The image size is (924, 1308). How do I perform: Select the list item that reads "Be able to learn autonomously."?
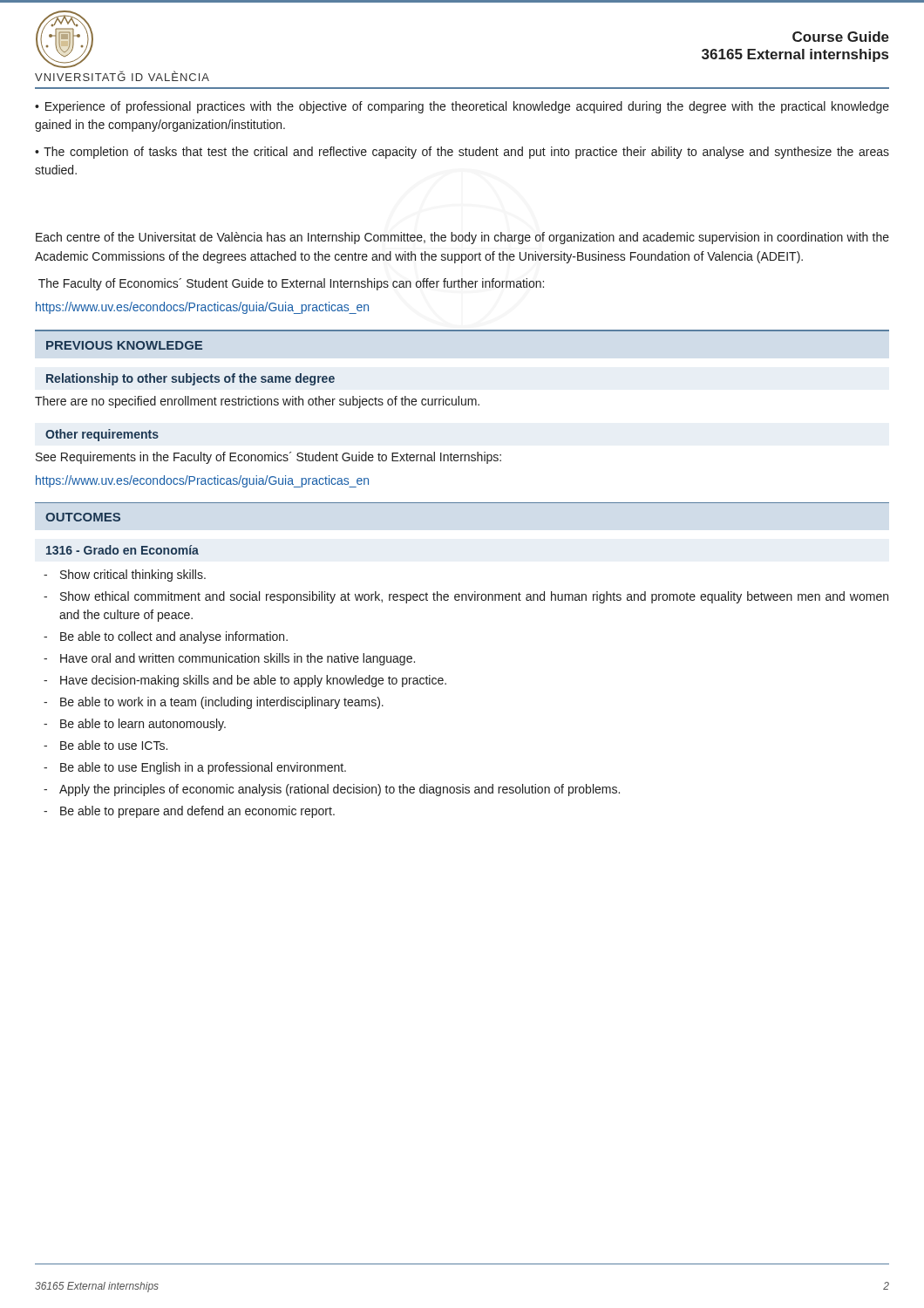[135, 725]
